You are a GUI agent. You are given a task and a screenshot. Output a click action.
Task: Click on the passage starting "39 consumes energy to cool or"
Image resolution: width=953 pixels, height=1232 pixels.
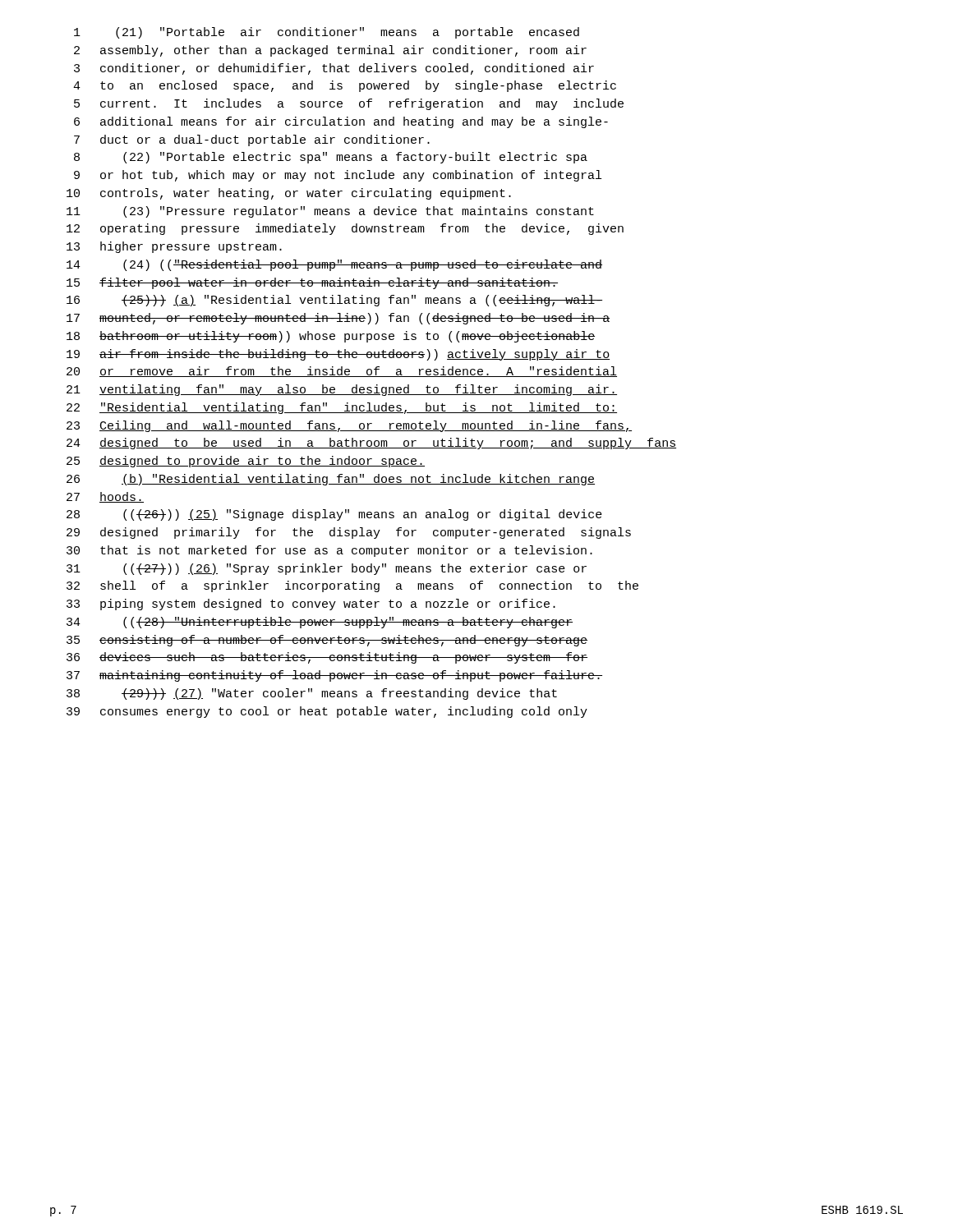(x=476, y=712)
